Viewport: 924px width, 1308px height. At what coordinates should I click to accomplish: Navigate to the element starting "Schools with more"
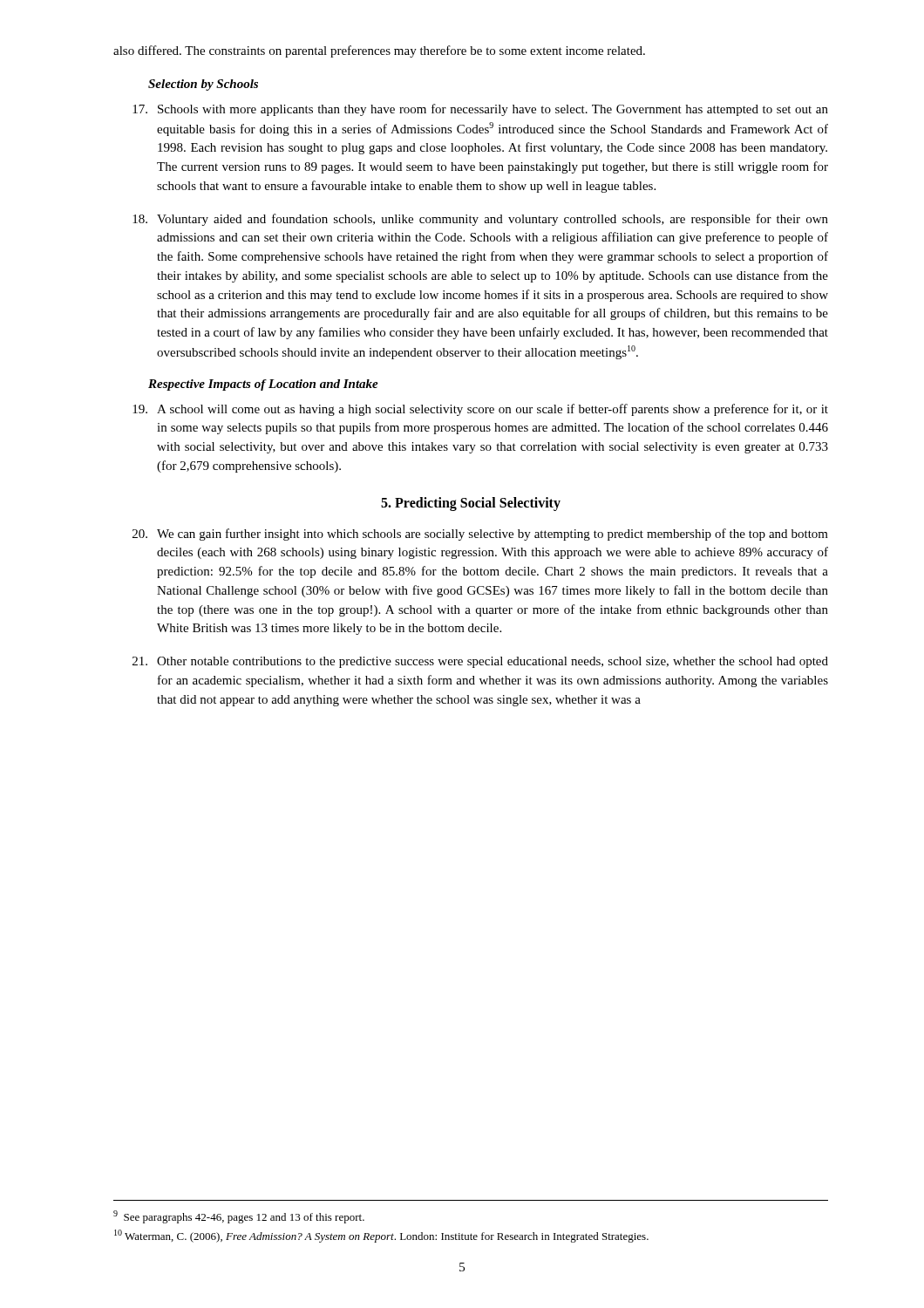[471, 148]
